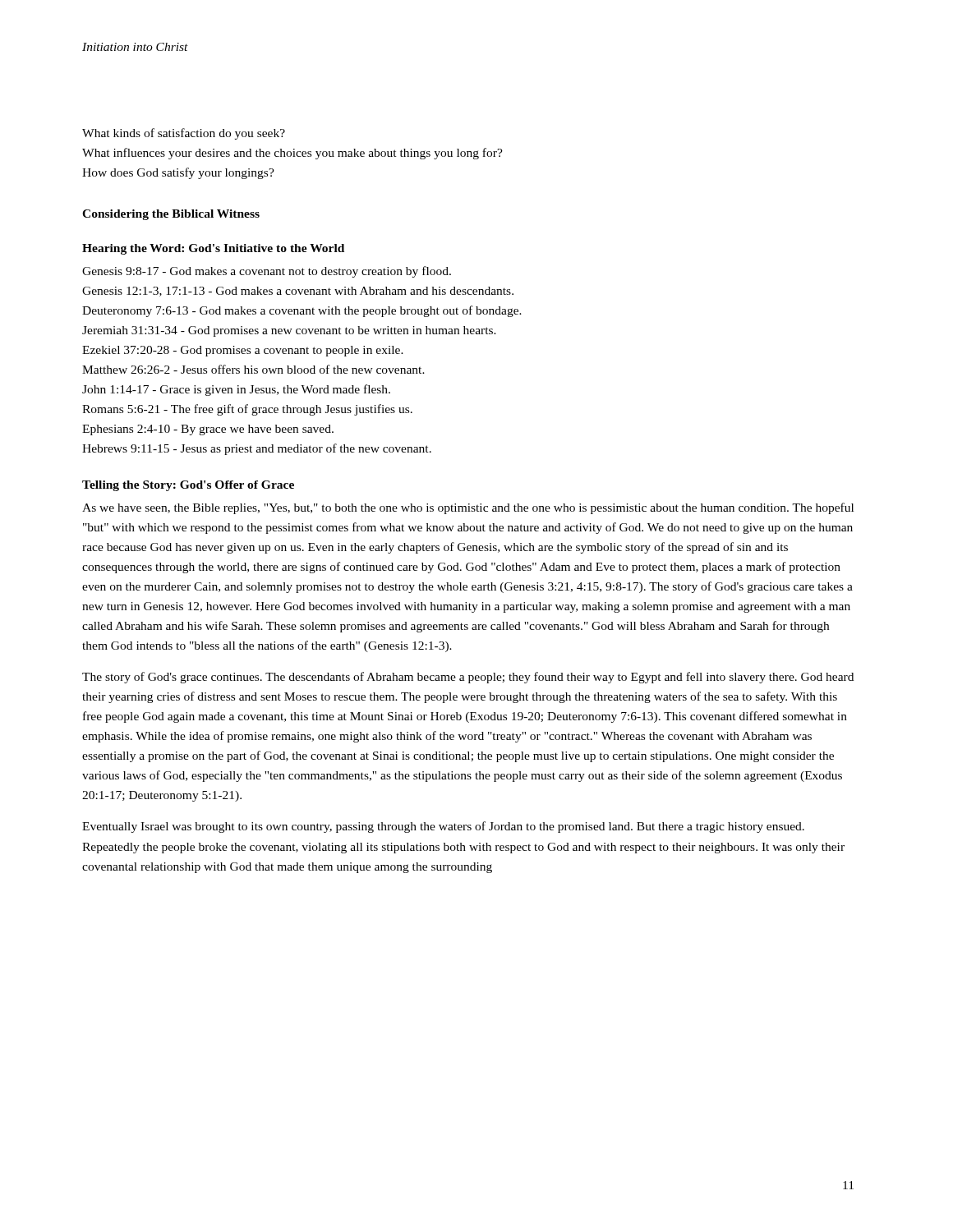The height and width of the screenshot is (1232, 953).
Task: Locate the region starting "Matthew 26:26-2 - Jesus offers his"
Action: coord(253,369)
